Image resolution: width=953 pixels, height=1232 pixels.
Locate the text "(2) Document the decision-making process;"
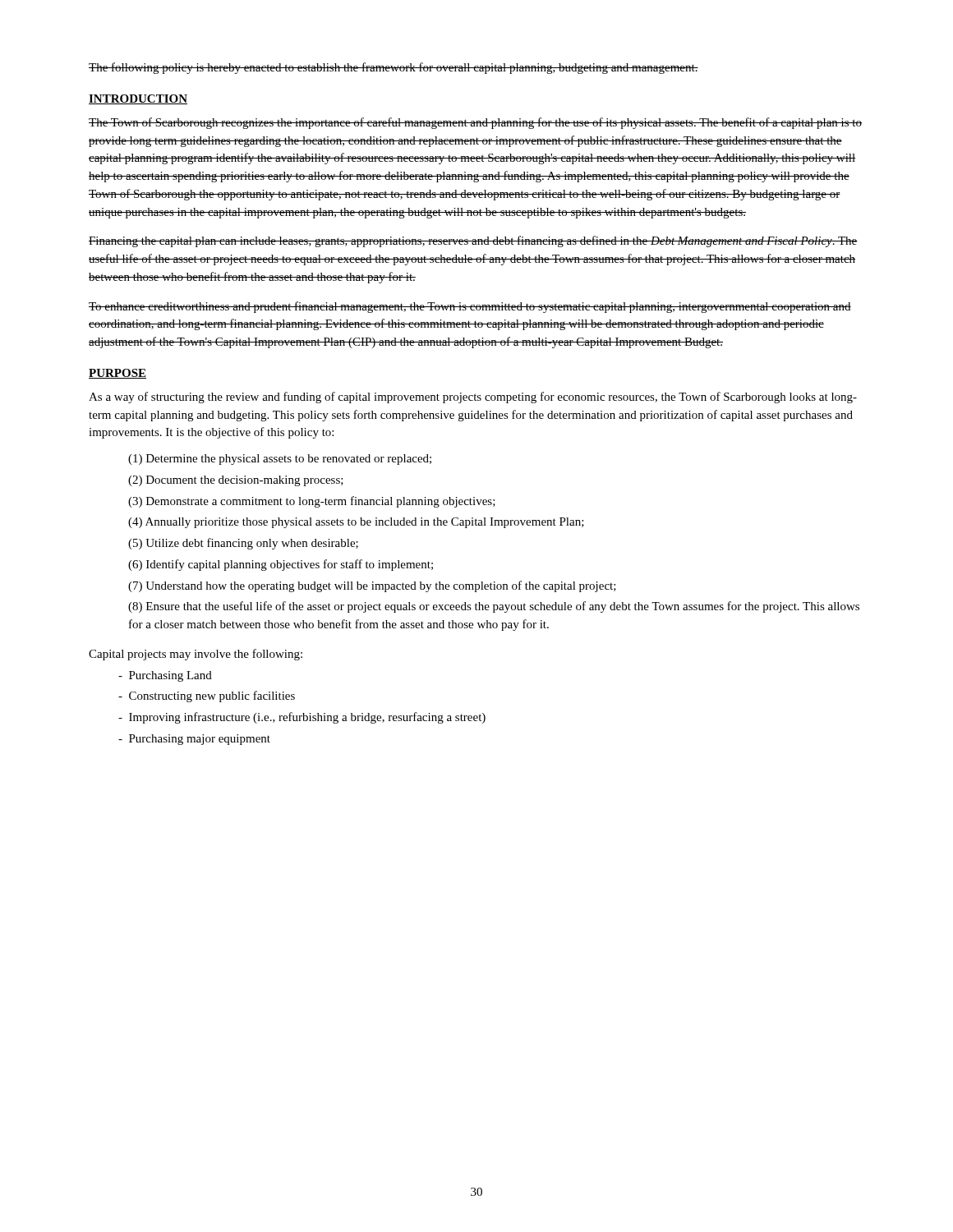[236, 479]
